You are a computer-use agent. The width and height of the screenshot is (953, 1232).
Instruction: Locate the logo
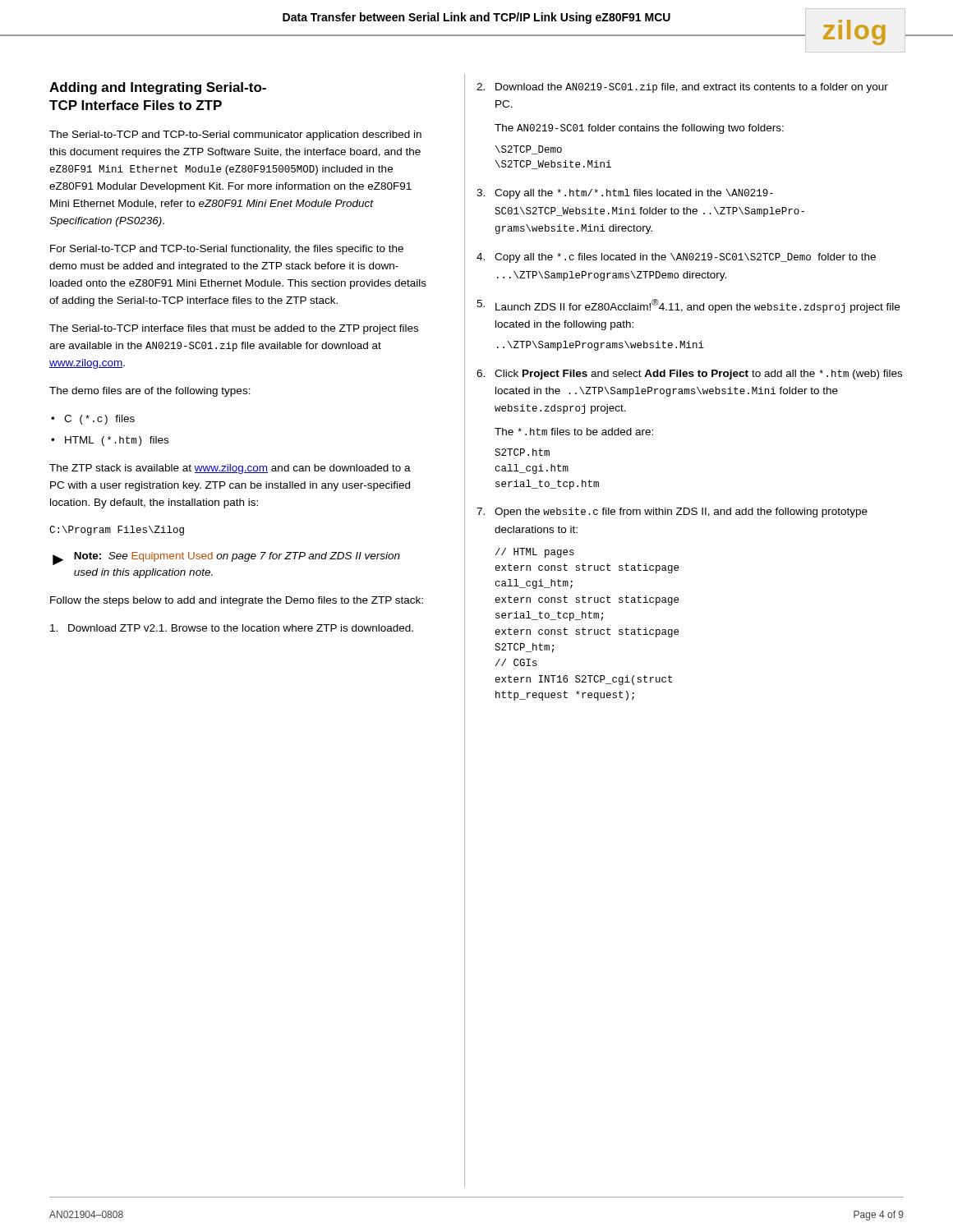[855, 30]
